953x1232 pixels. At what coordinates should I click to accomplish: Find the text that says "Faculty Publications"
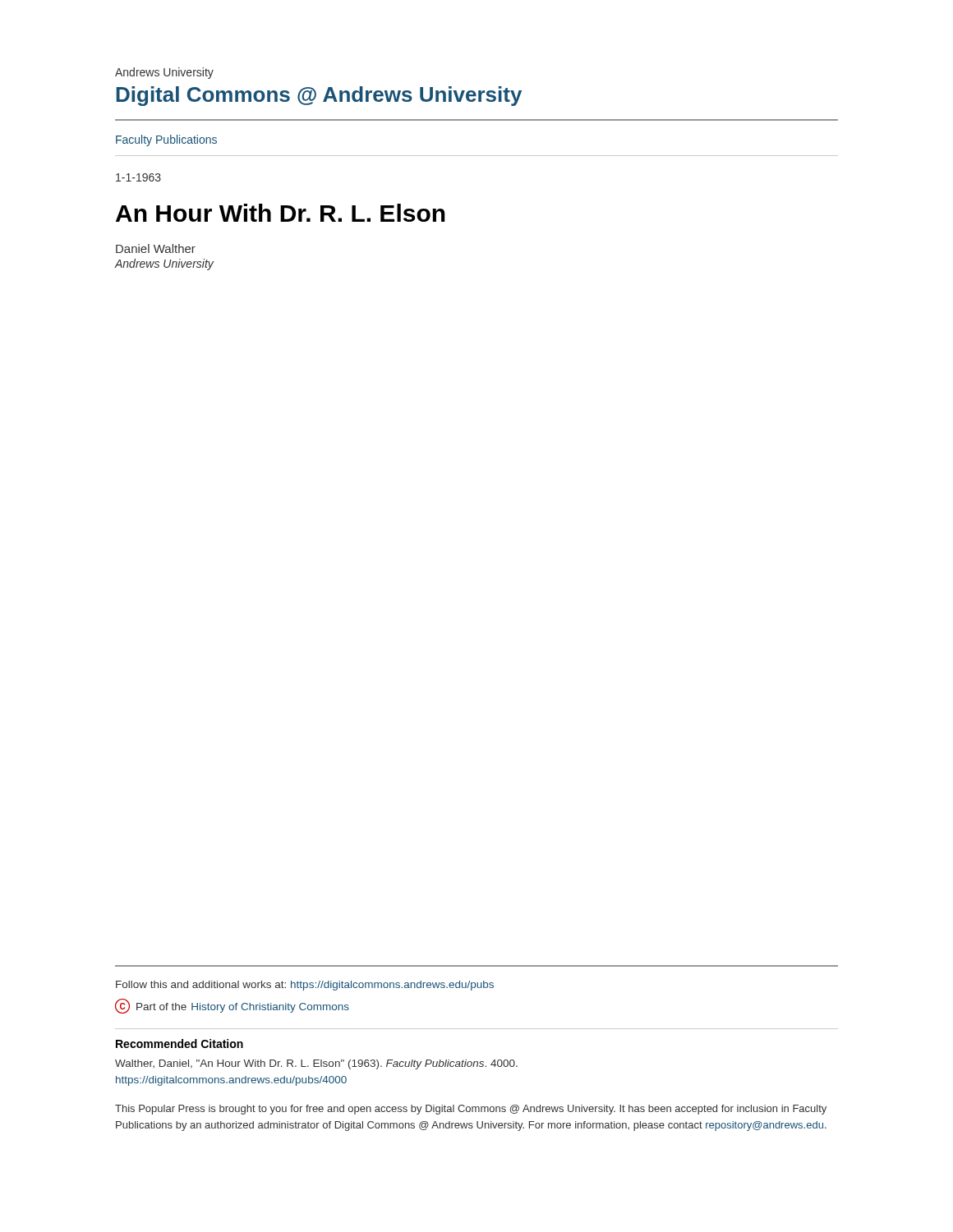point(166,140)
